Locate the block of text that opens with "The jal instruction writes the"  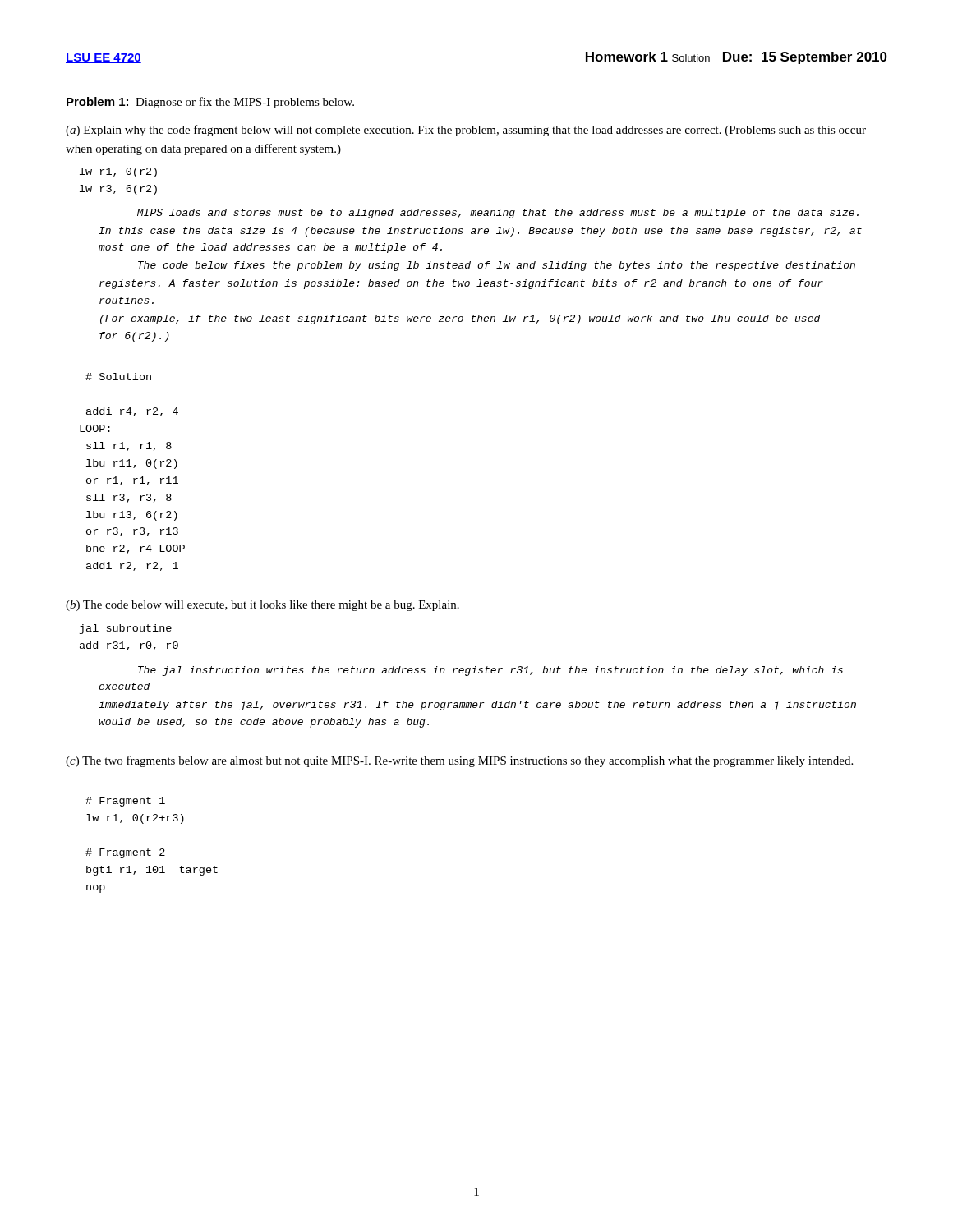(478, 696)
